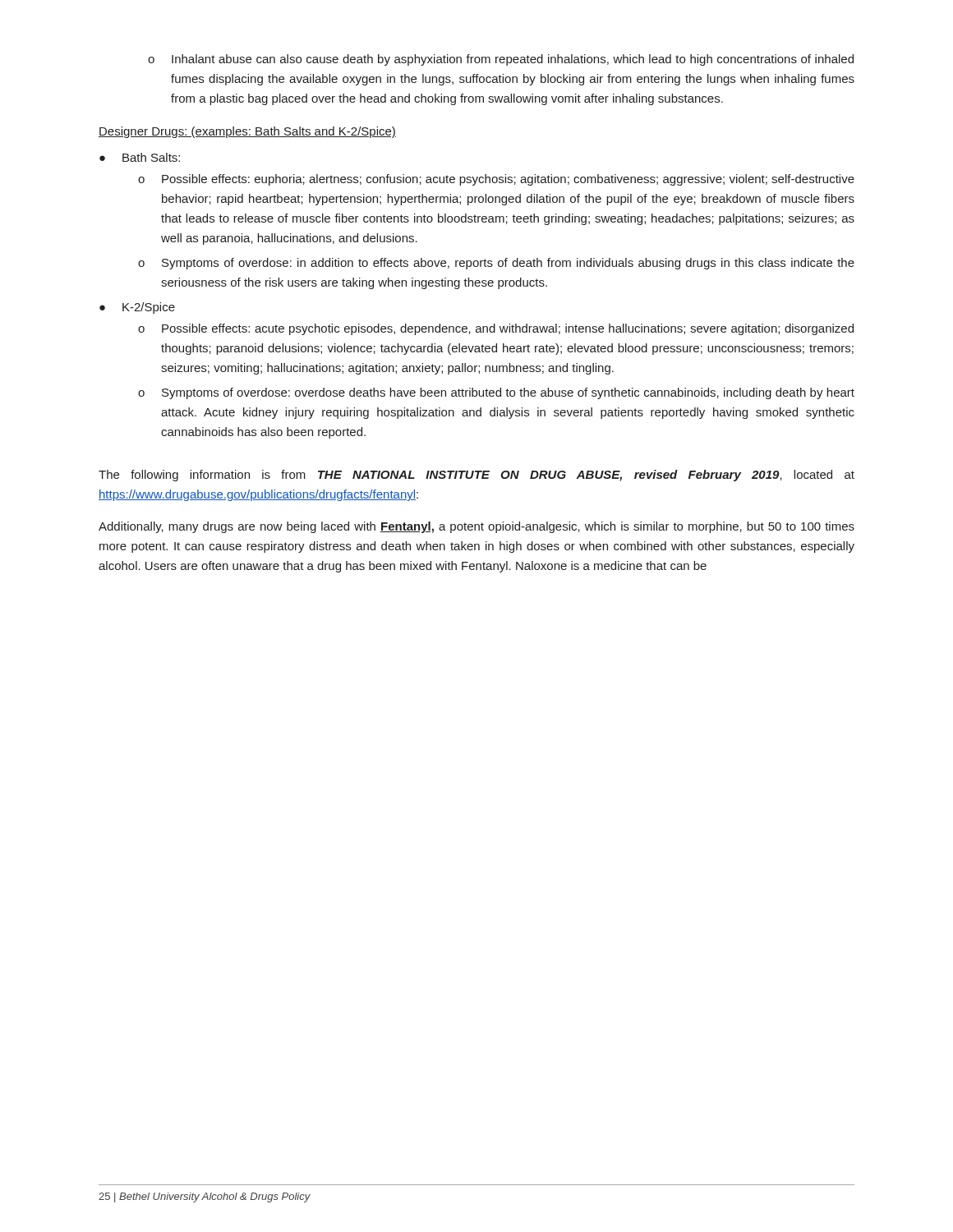Find the section header with the text "Designer Drugs: (examples:"
Viewport: 953px width, 1232px height.
247,132
